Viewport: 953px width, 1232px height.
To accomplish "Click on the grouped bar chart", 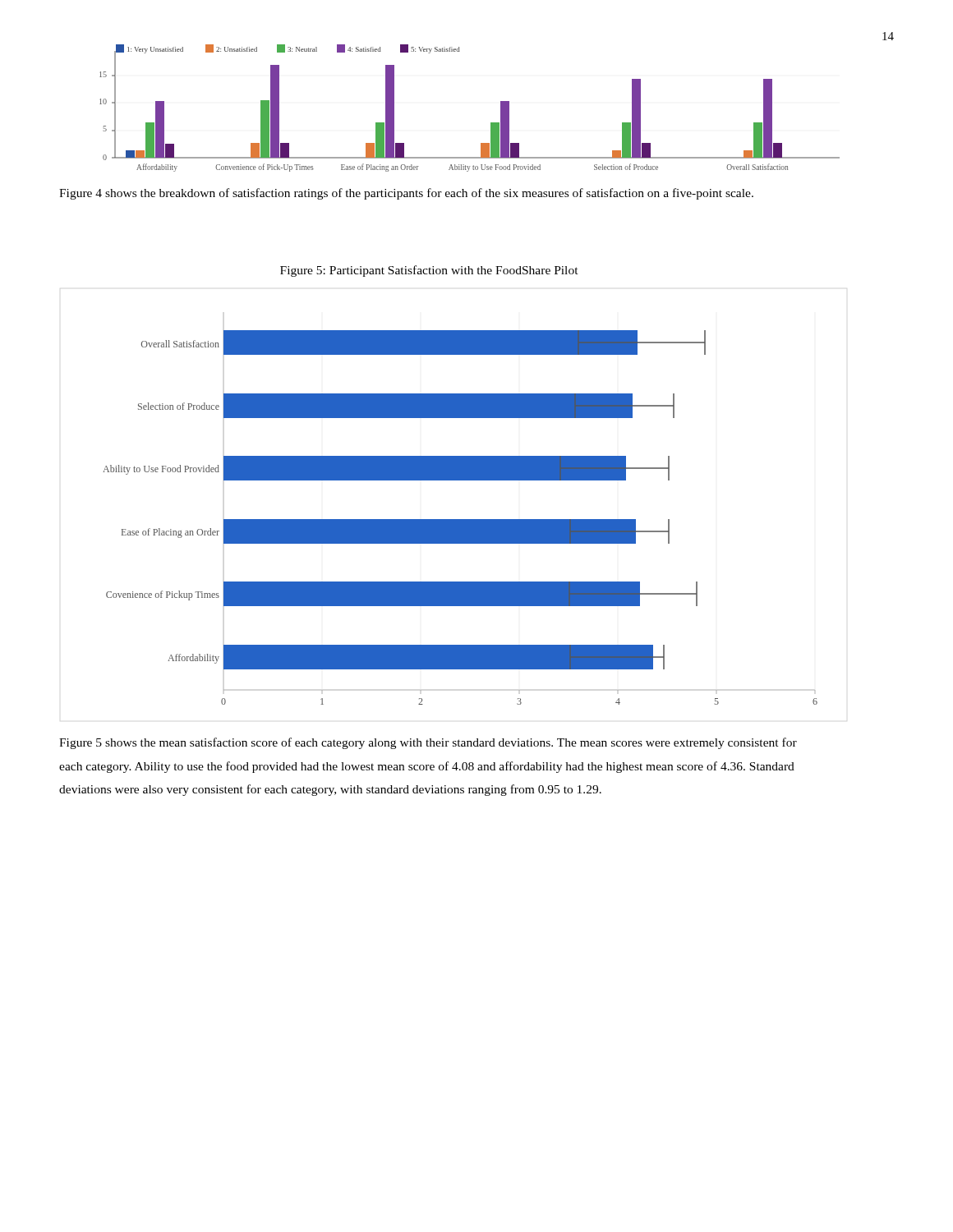I will (454, 112).
